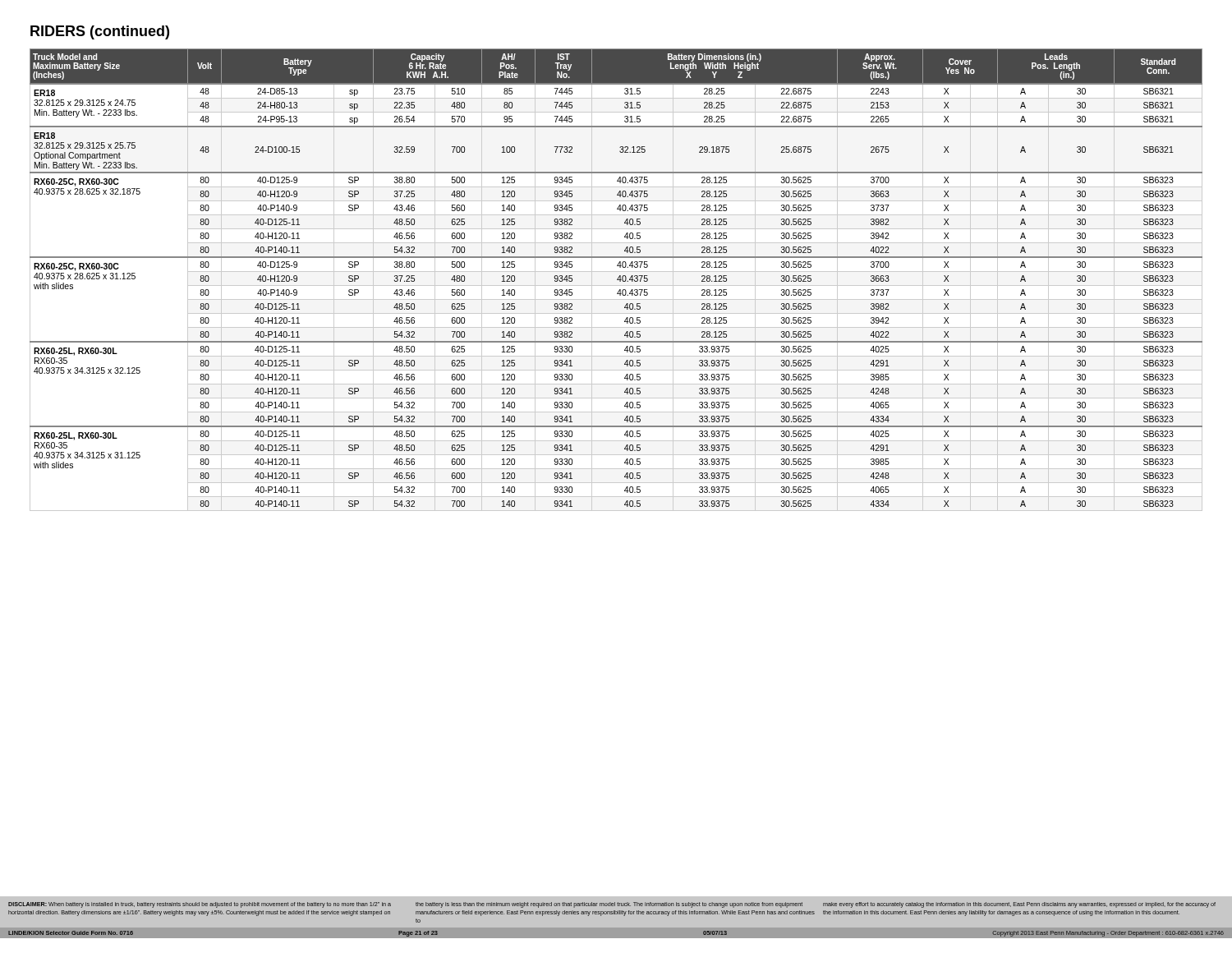The image size is (1232, 953).
Task: Click where it says "RIDERS (continued)"
Action: [x=100, y=32]
